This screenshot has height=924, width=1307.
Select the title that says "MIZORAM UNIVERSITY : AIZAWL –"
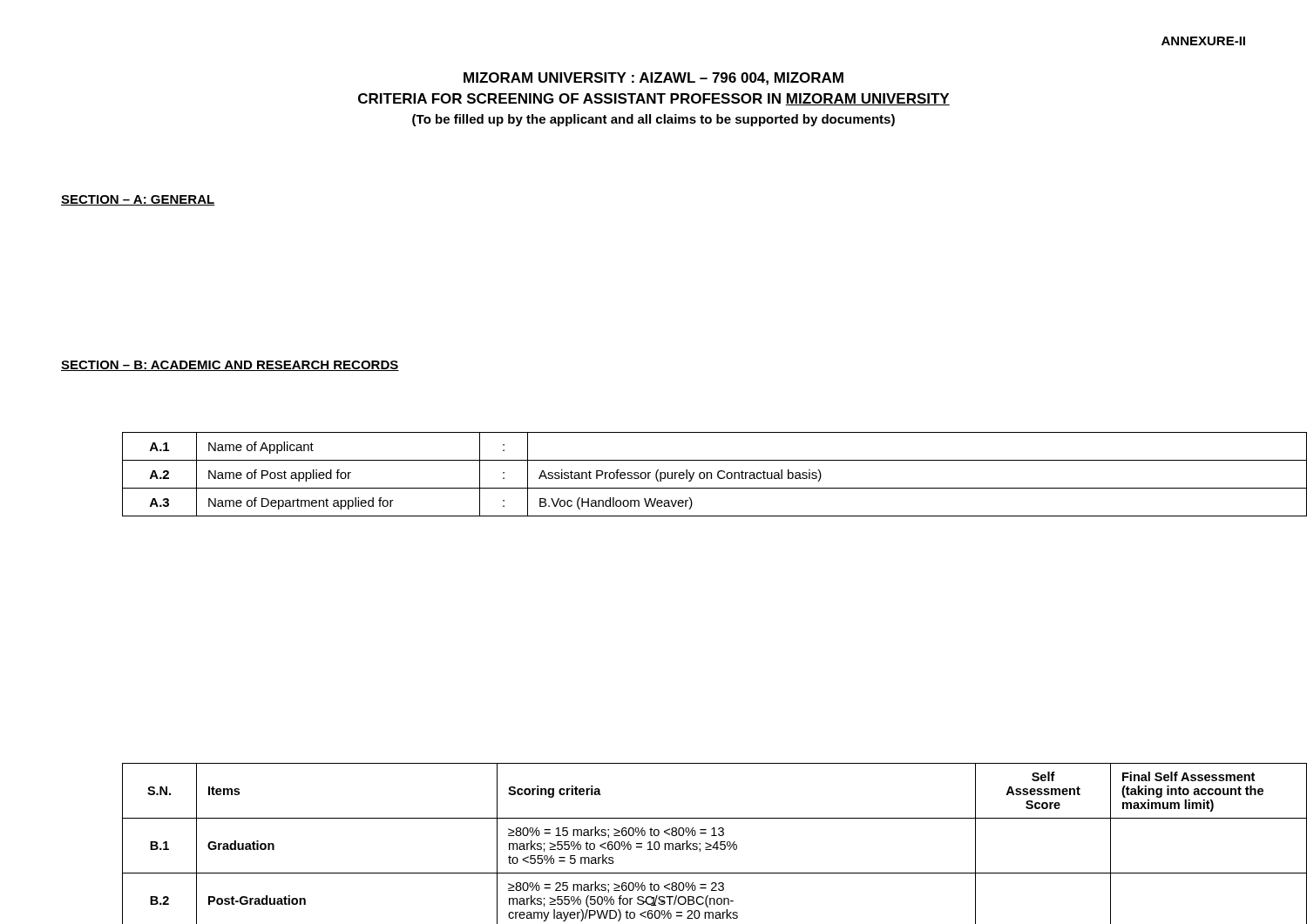click(654, 98)
